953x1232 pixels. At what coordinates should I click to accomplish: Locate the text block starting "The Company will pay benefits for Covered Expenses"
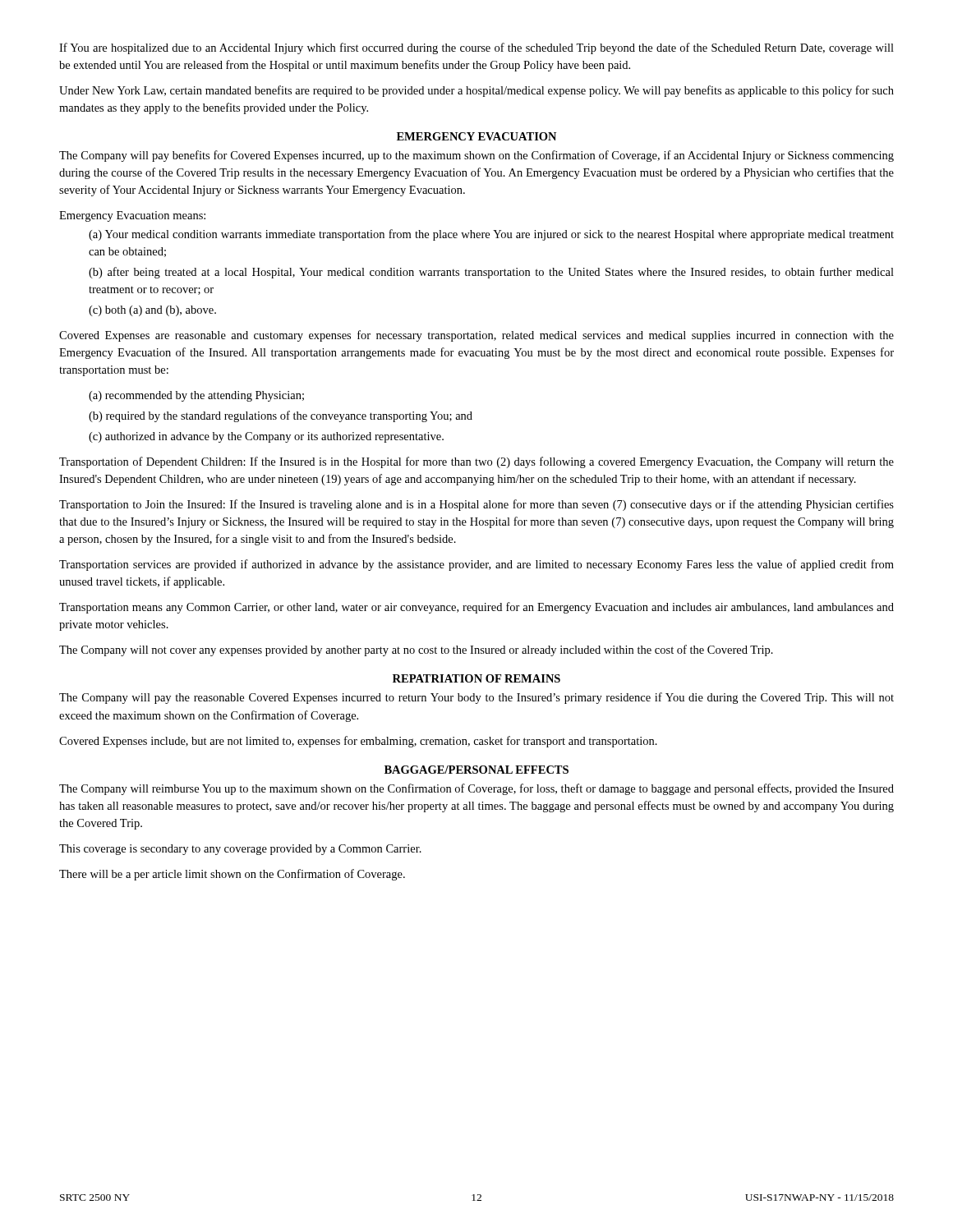click(476, 173)
